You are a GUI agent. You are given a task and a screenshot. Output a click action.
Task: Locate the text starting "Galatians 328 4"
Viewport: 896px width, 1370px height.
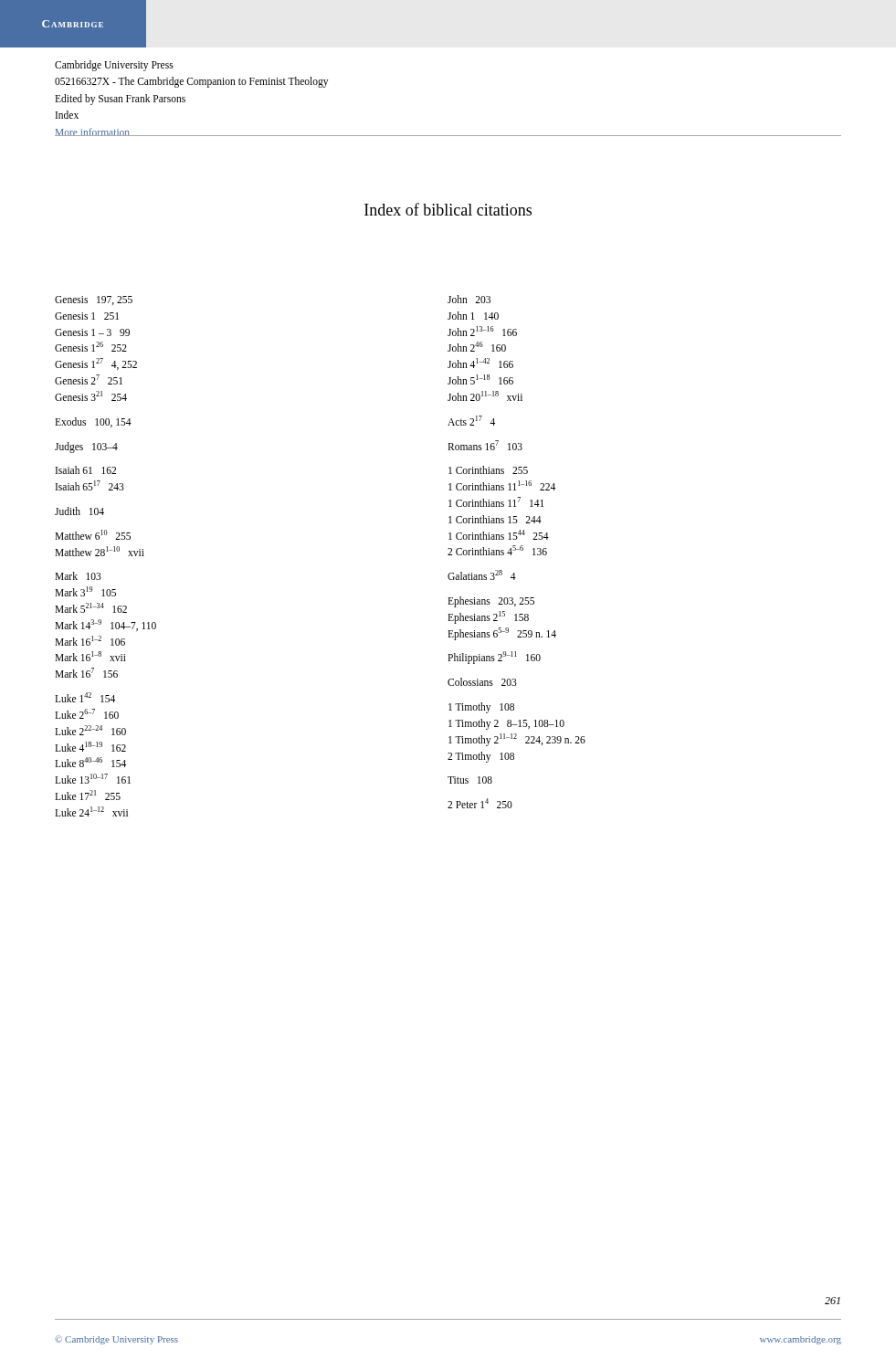(x=482, y=576)
